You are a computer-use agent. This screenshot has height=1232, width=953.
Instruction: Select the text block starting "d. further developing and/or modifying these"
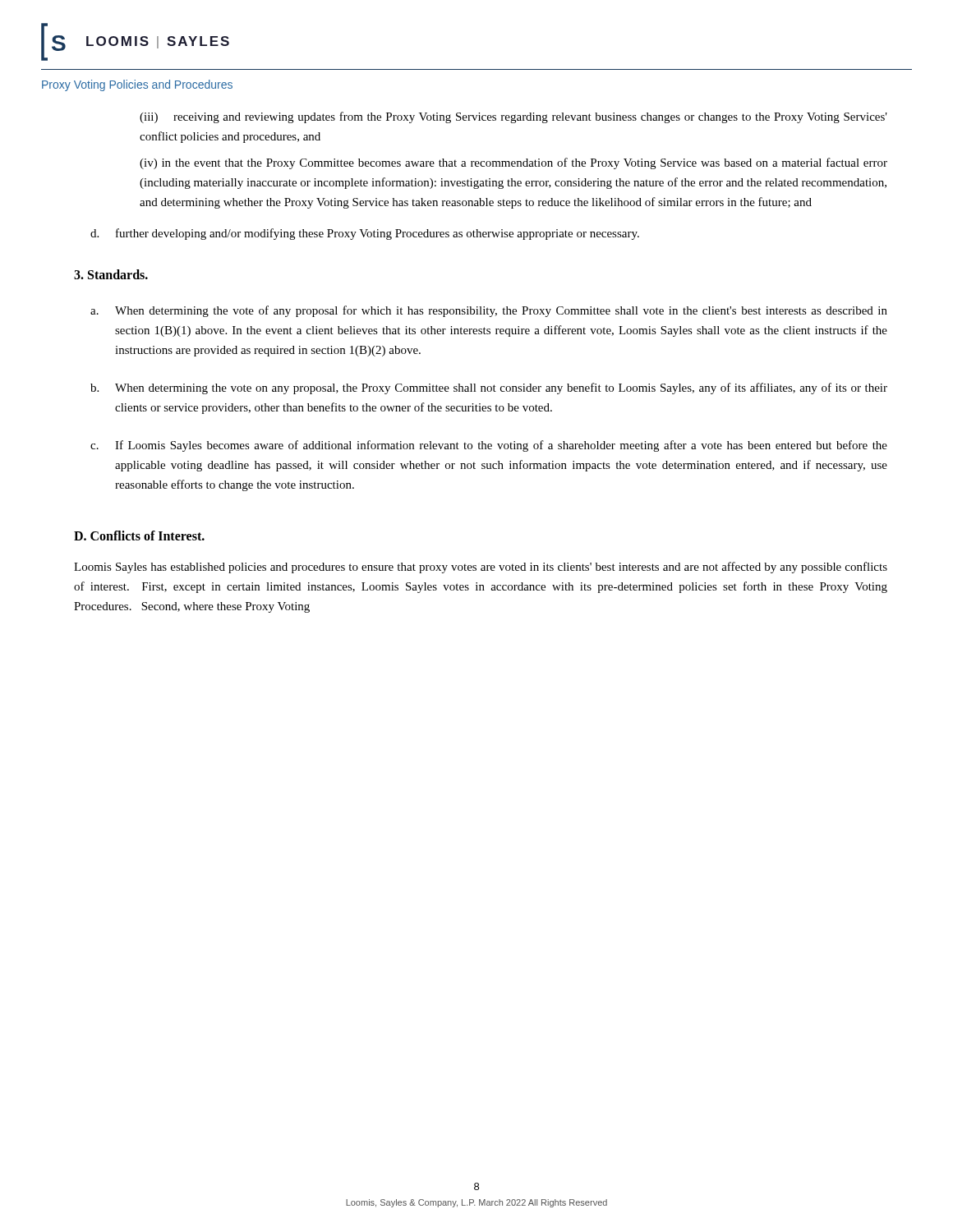point(489,233)
